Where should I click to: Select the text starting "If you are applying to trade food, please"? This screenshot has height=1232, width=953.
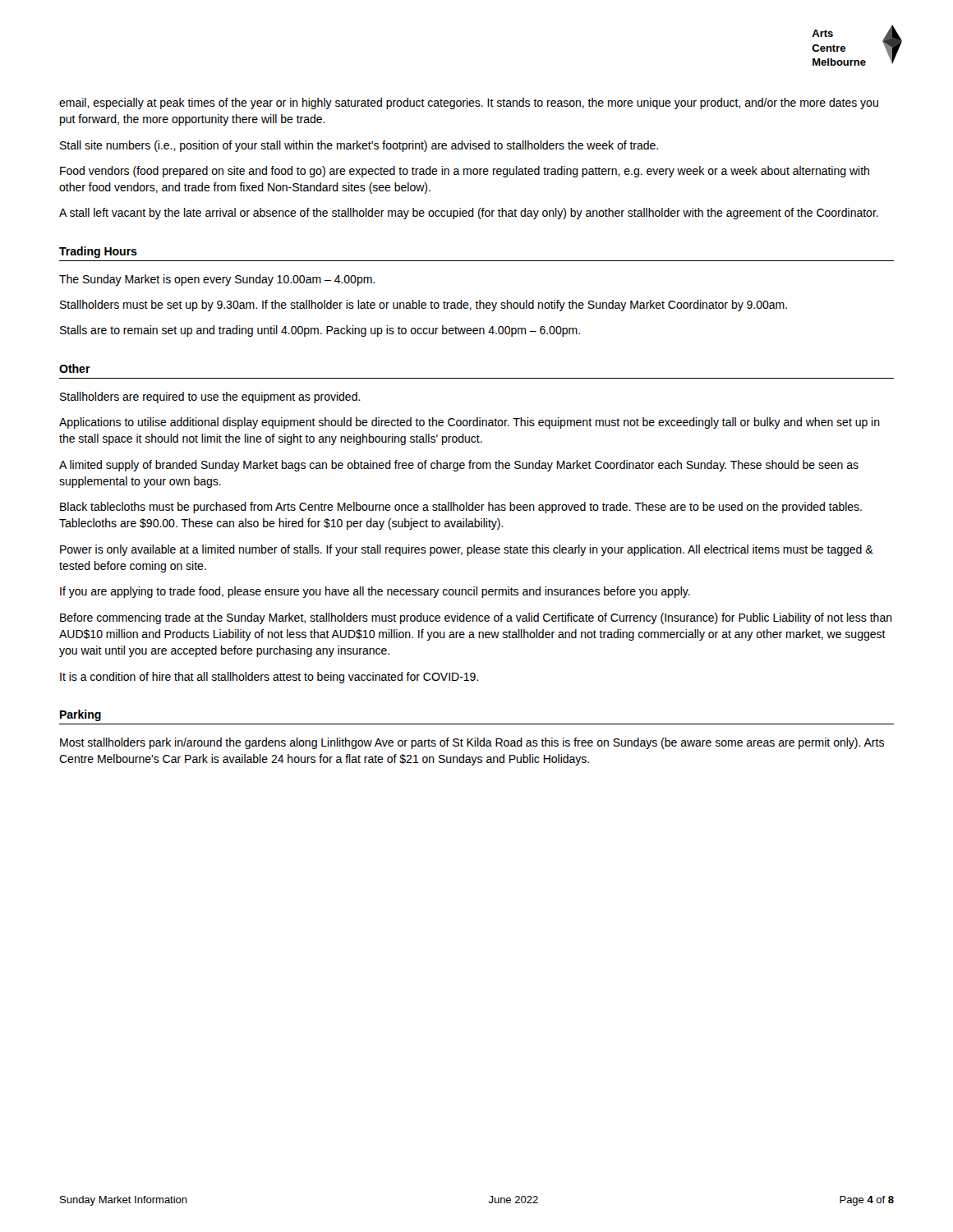pyautogui.click(x=375, y=592)
